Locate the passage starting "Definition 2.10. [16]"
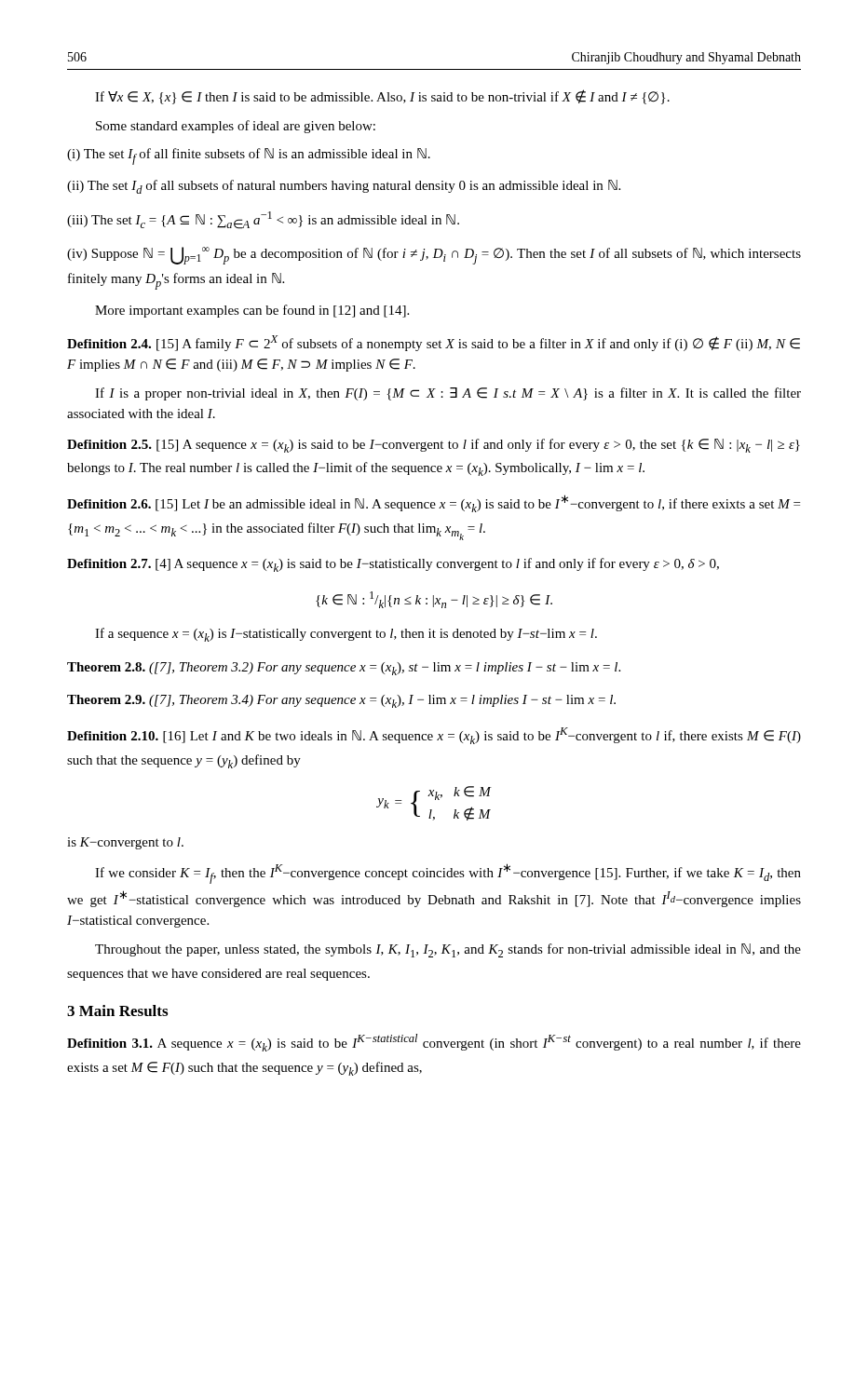Image resolution: width=868 pixels, height=1397 pixels. click(434, 748)
